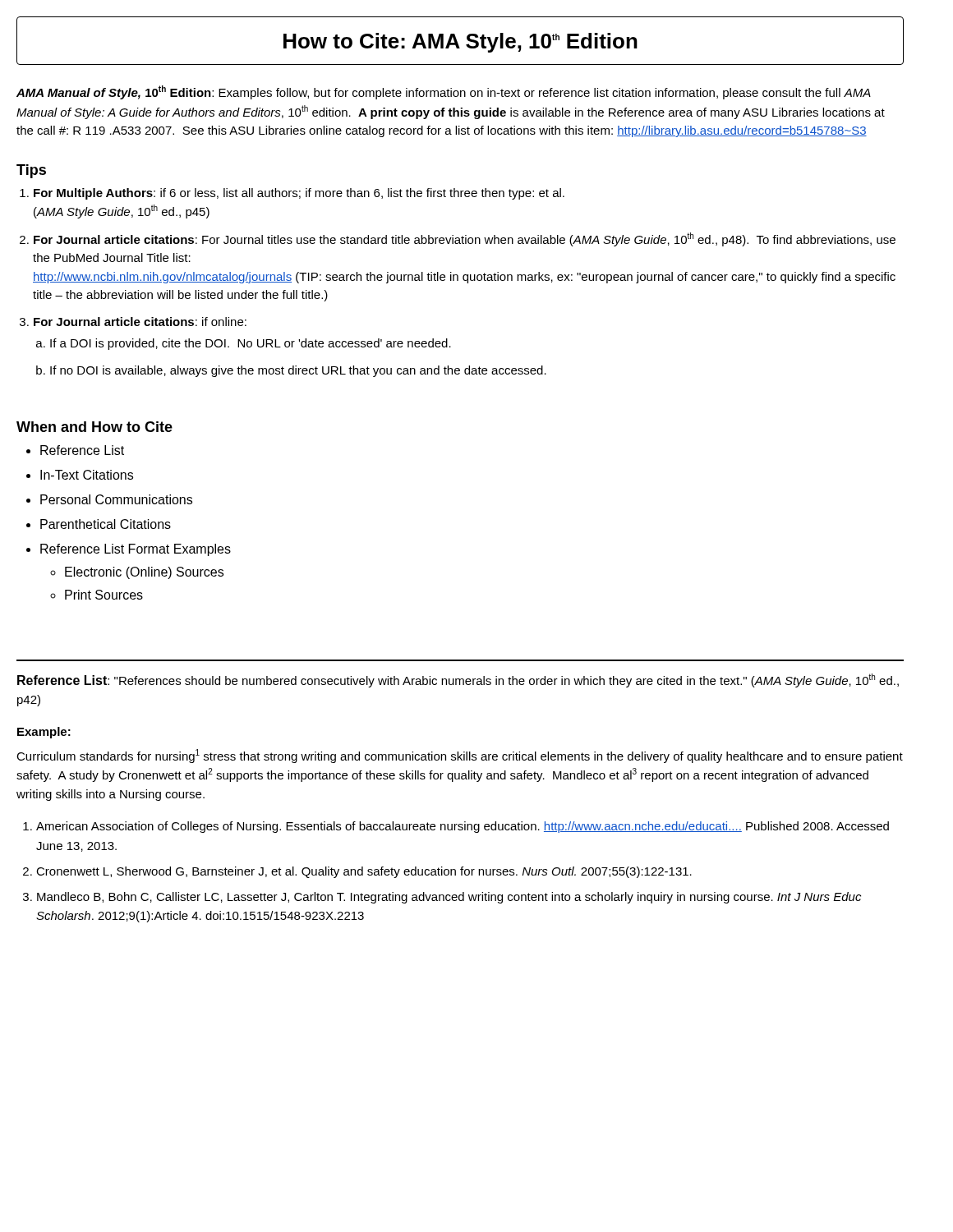Select the text block that reads "Reference List: "References"

pos(458,689)
